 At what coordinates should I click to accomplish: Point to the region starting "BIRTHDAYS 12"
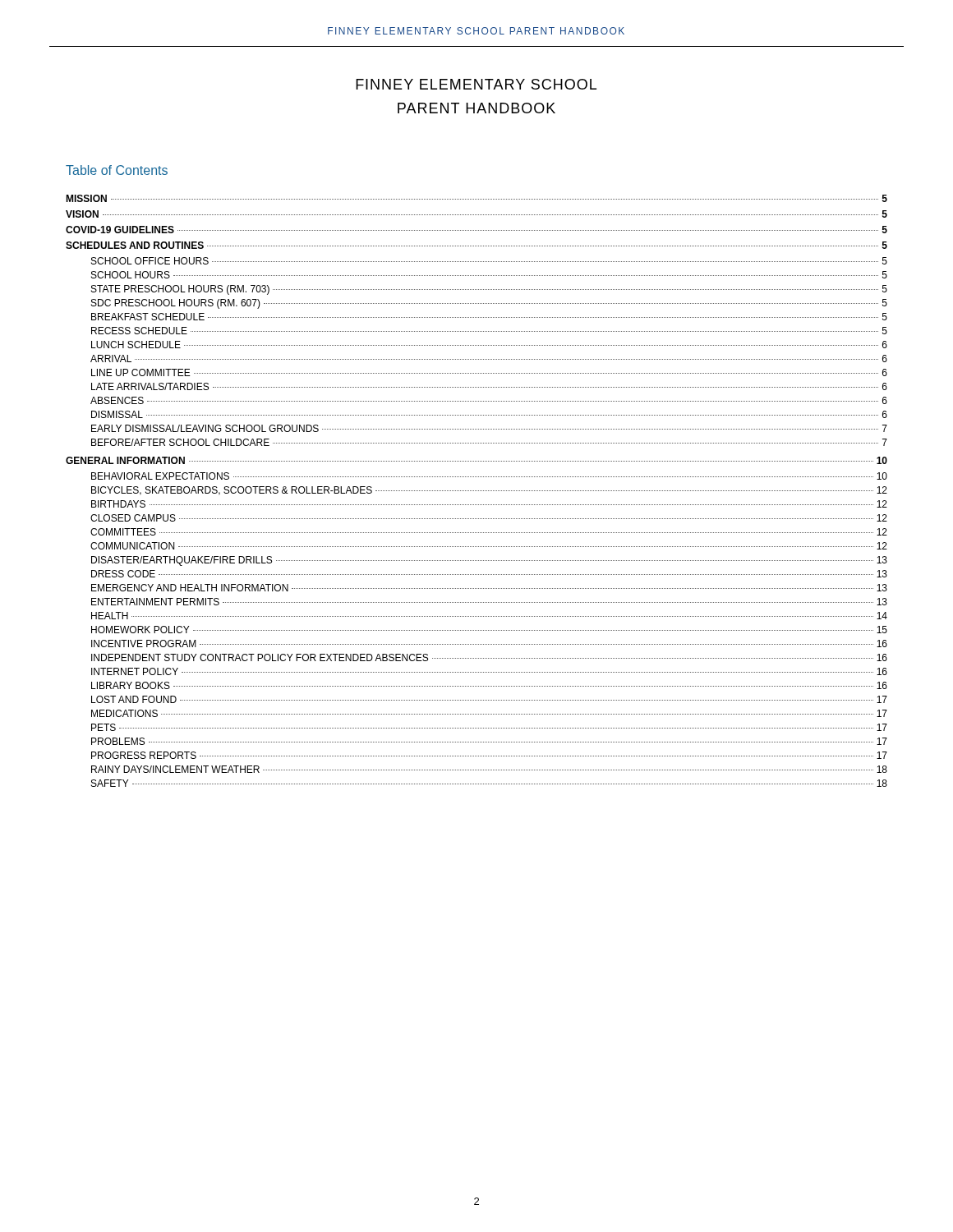click(x=489, y=504)
